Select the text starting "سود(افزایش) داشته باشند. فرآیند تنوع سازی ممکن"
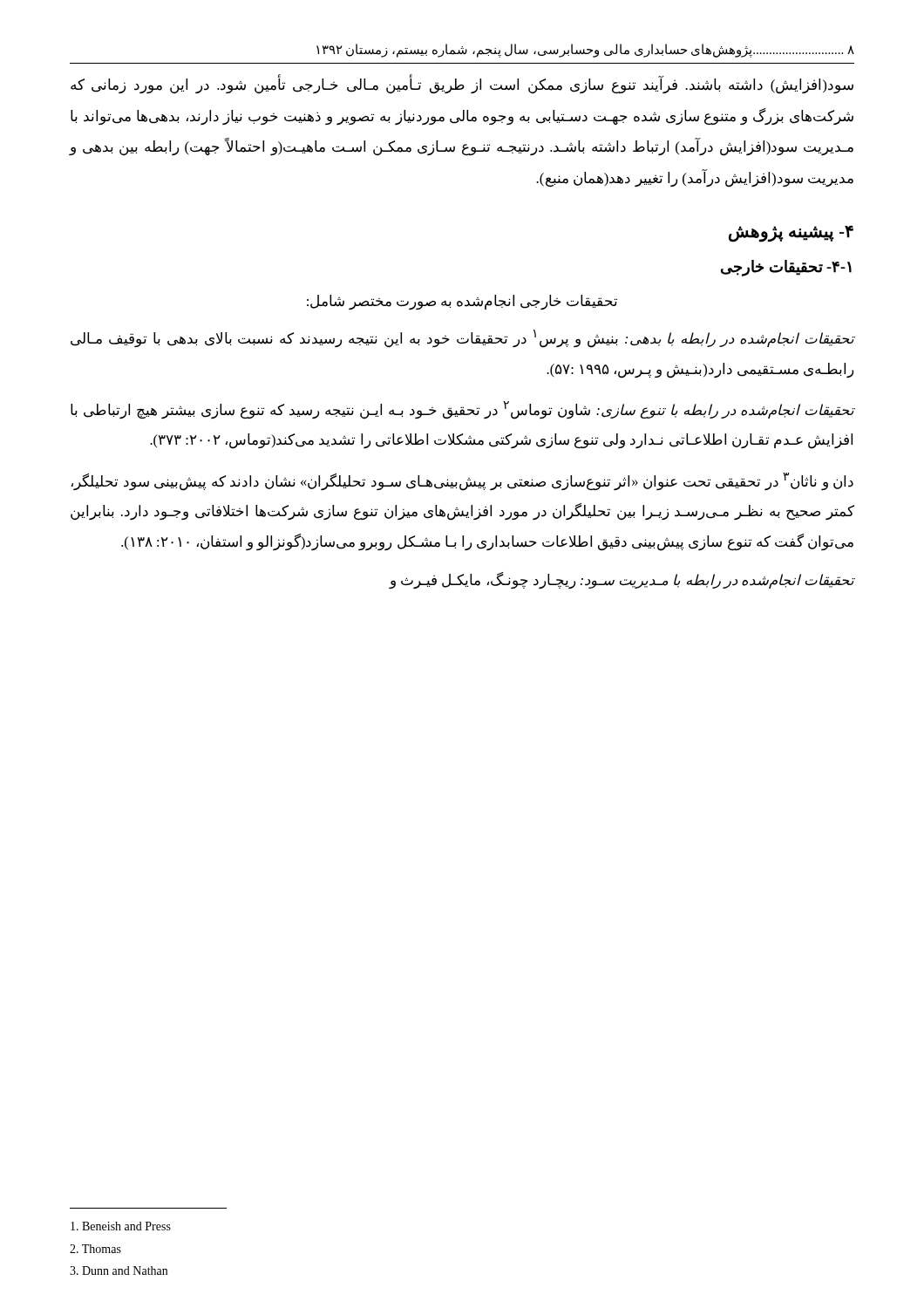The height and width of the screenshot is (1308, 924). tap(462, 132)
